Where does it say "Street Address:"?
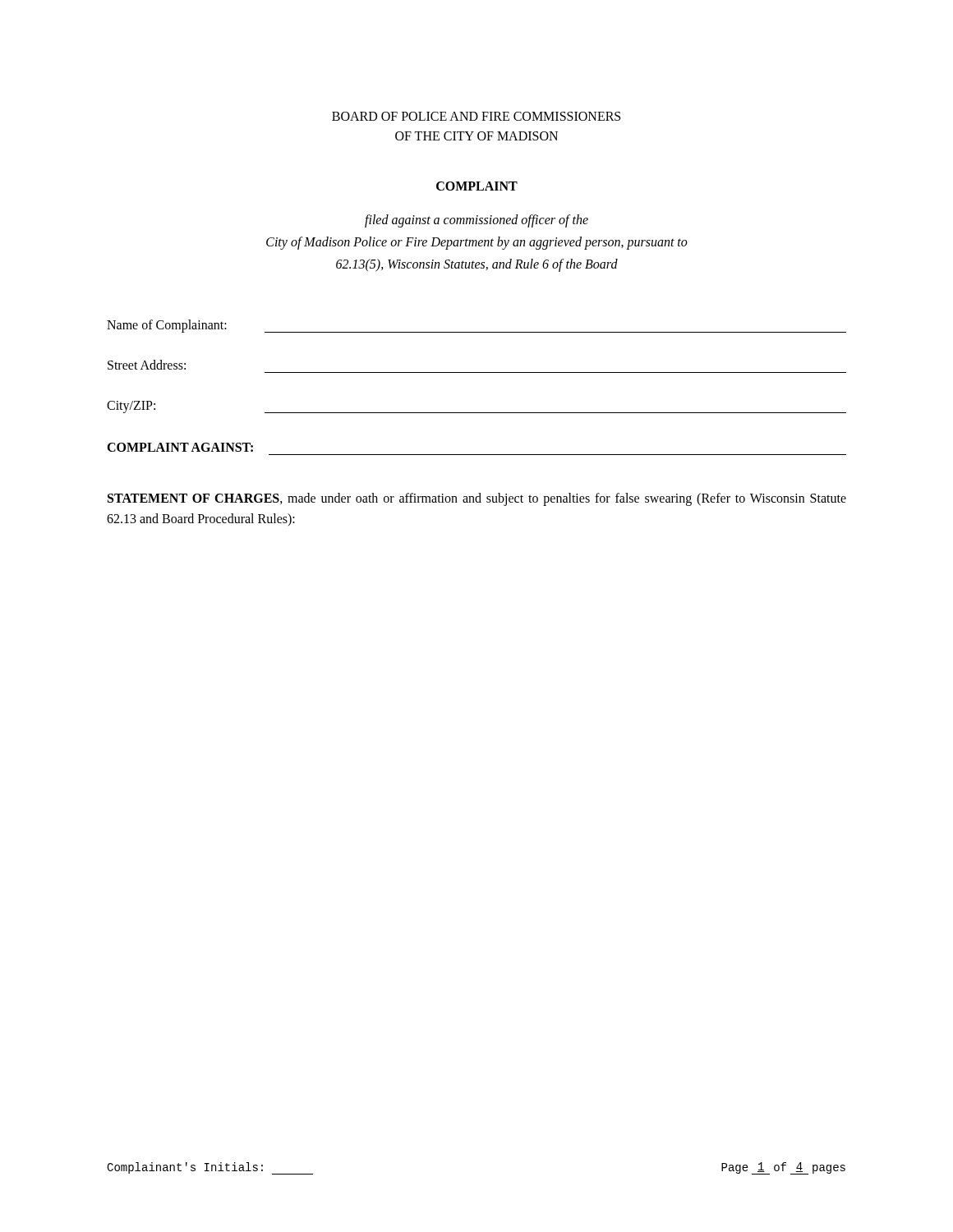This screenshot has height=1232, width=953. (x=476, y=364)
